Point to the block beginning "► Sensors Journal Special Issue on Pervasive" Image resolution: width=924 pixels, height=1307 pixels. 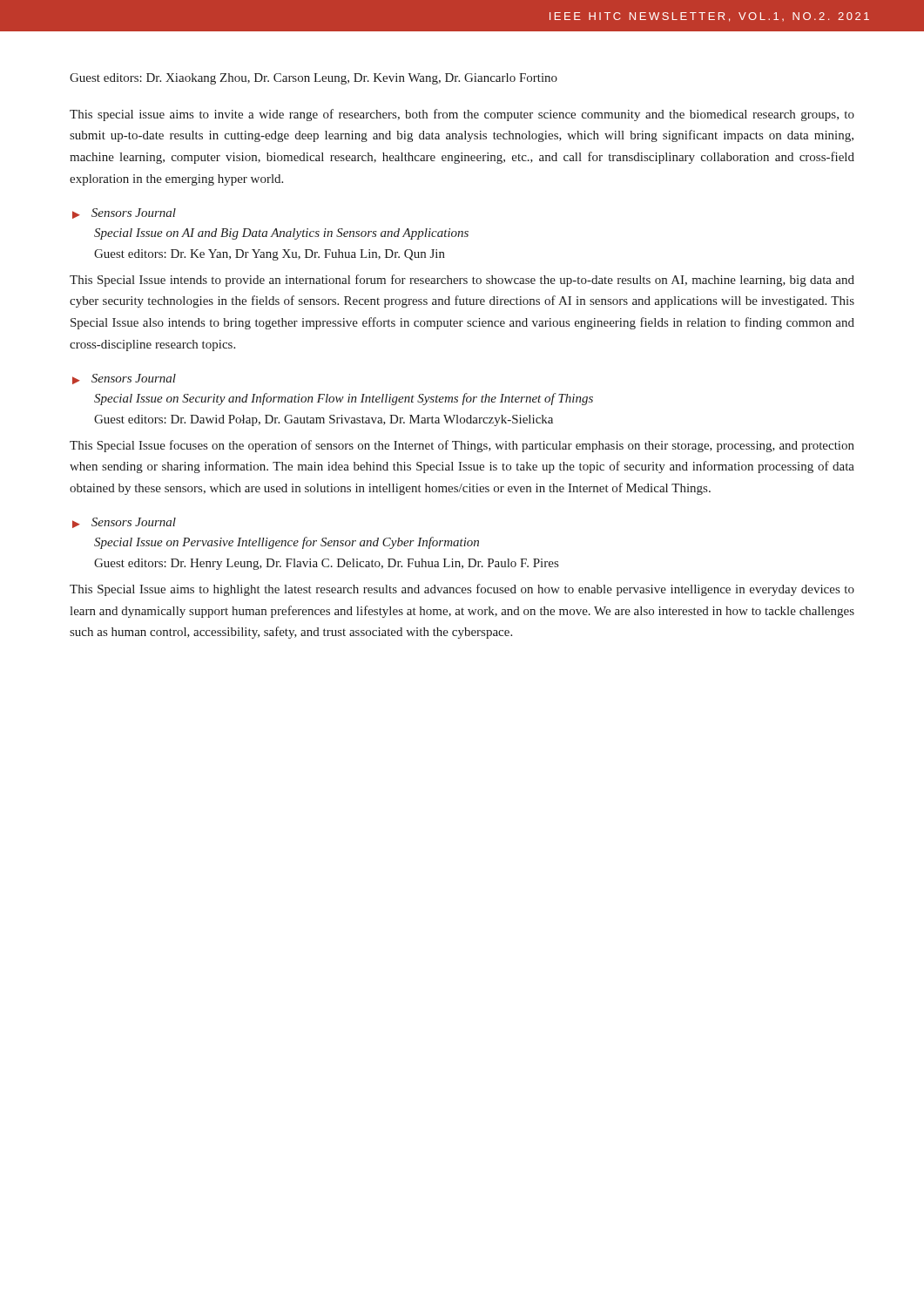[x=462, y=544]
